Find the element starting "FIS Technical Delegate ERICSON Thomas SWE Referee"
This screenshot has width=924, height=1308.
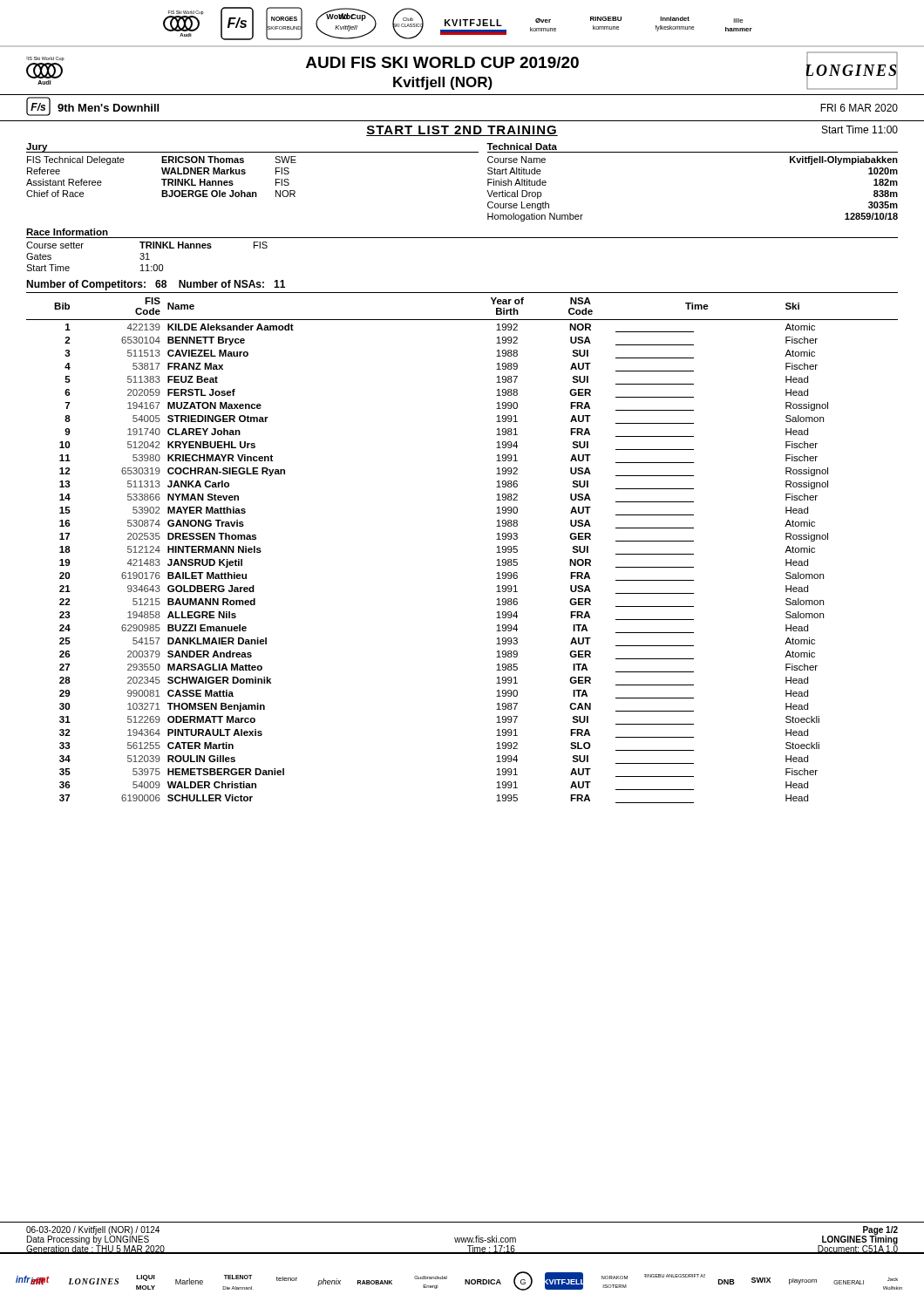pyautogui.click(x=252, y=177)
